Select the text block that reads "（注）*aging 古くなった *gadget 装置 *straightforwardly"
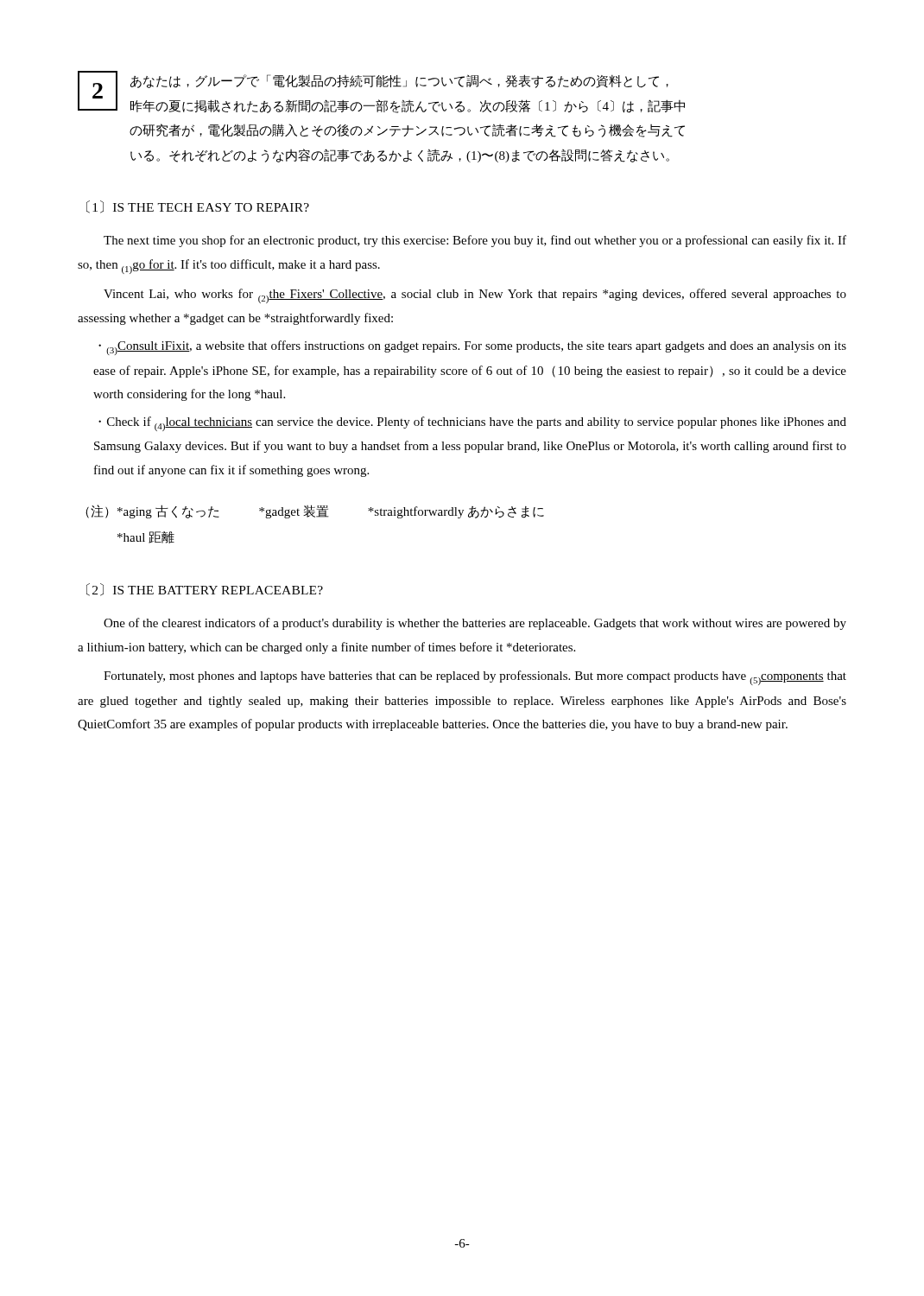This screenshot has width=924, height=1296. coord(462,524)
